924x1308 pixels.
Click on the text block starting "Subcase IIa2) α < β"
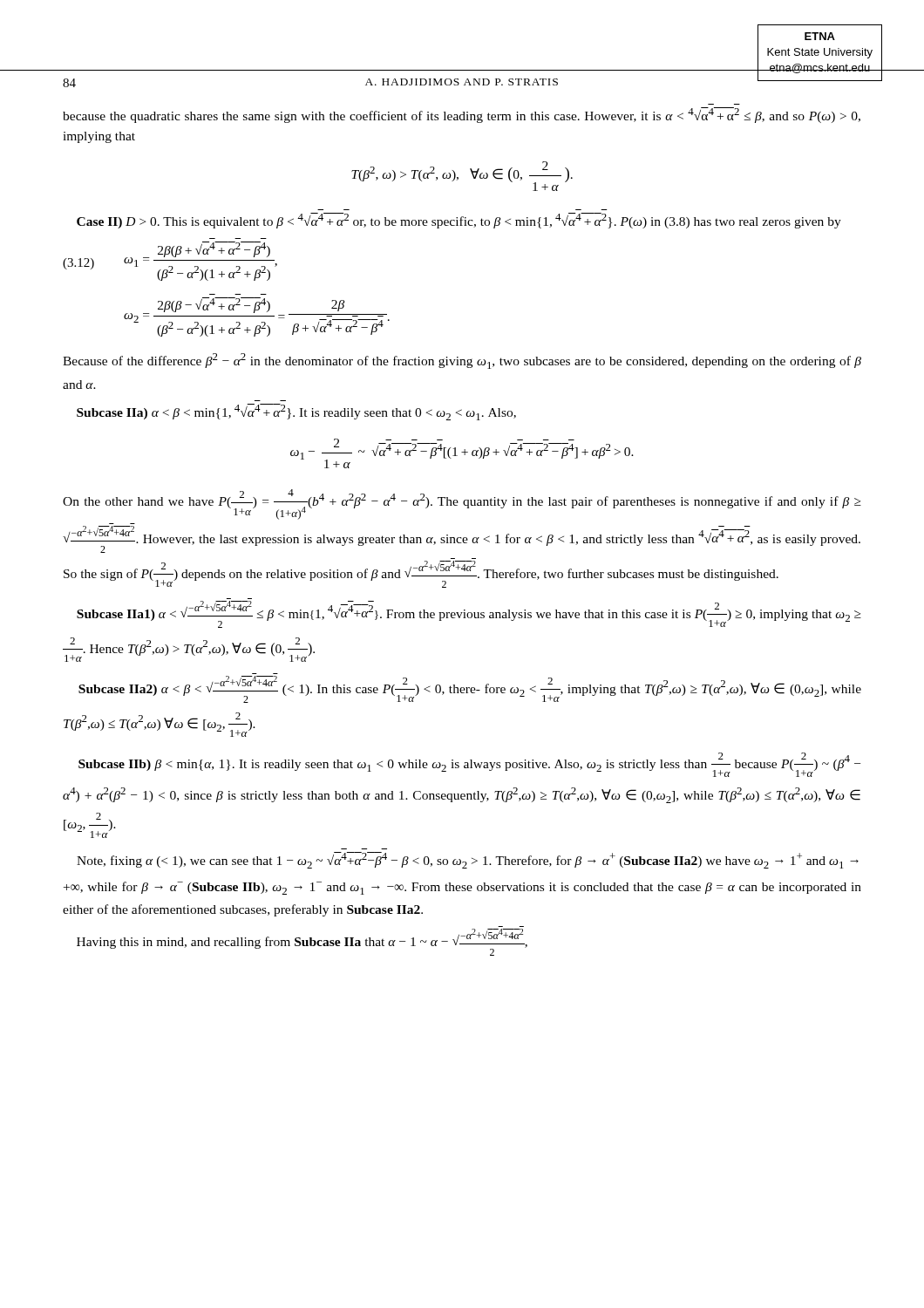[x=462, y=707]
